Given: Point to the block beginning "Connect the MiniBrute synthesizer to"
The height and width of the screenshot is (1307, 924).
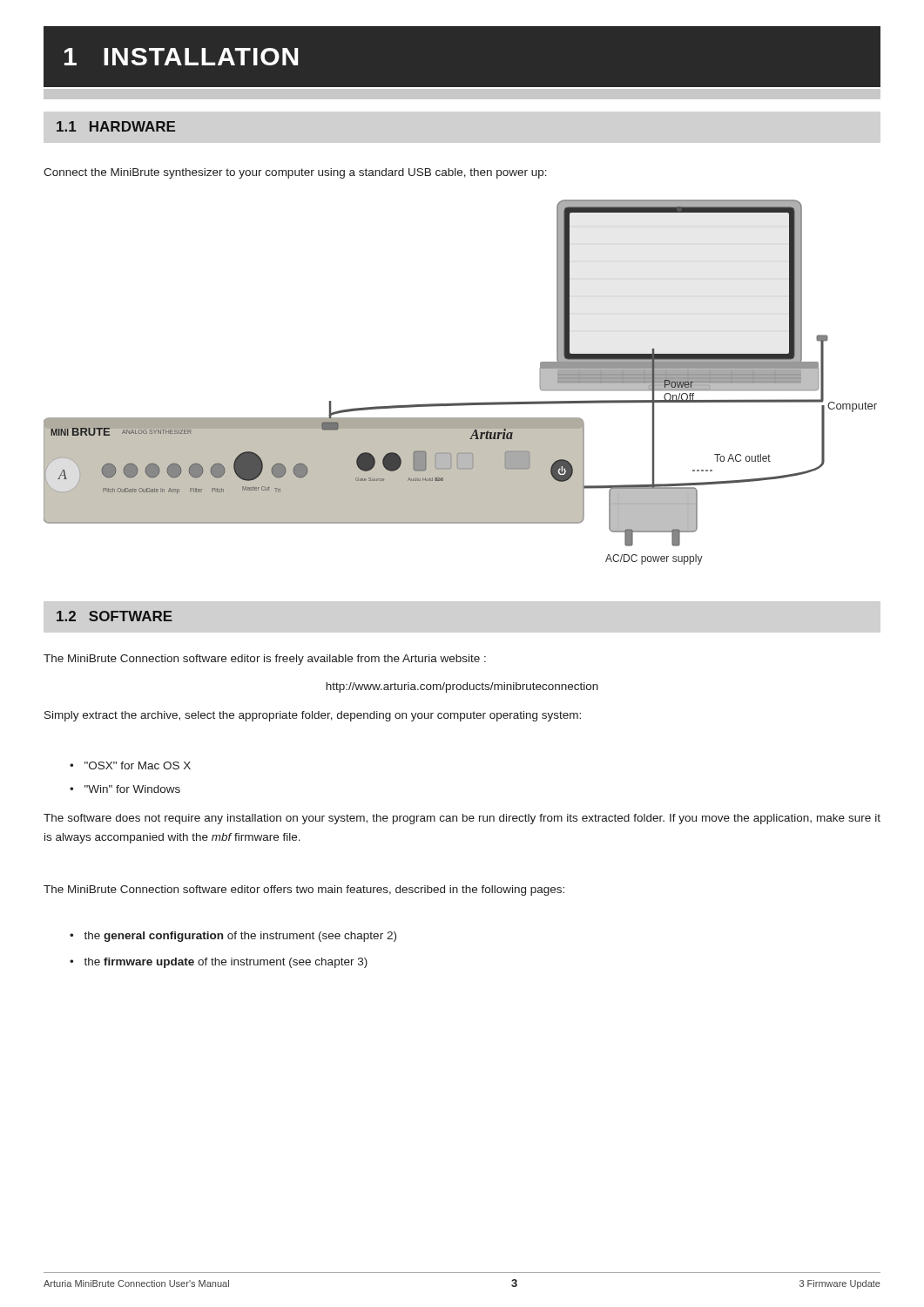Looking at the screenshot, I should click(295, 172).
